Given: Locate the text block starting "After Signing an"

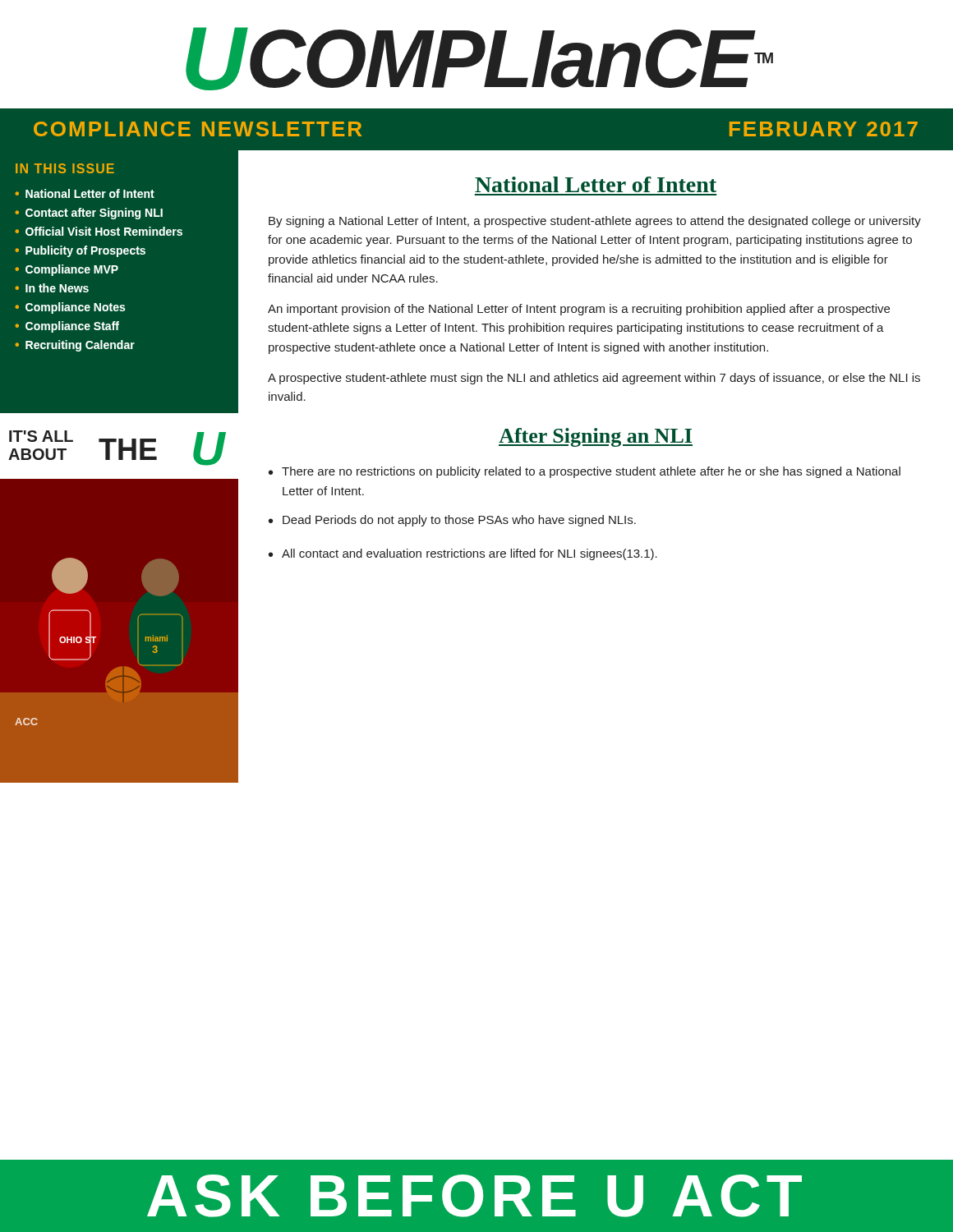Looking at the screenshot, I should [596, 436].
